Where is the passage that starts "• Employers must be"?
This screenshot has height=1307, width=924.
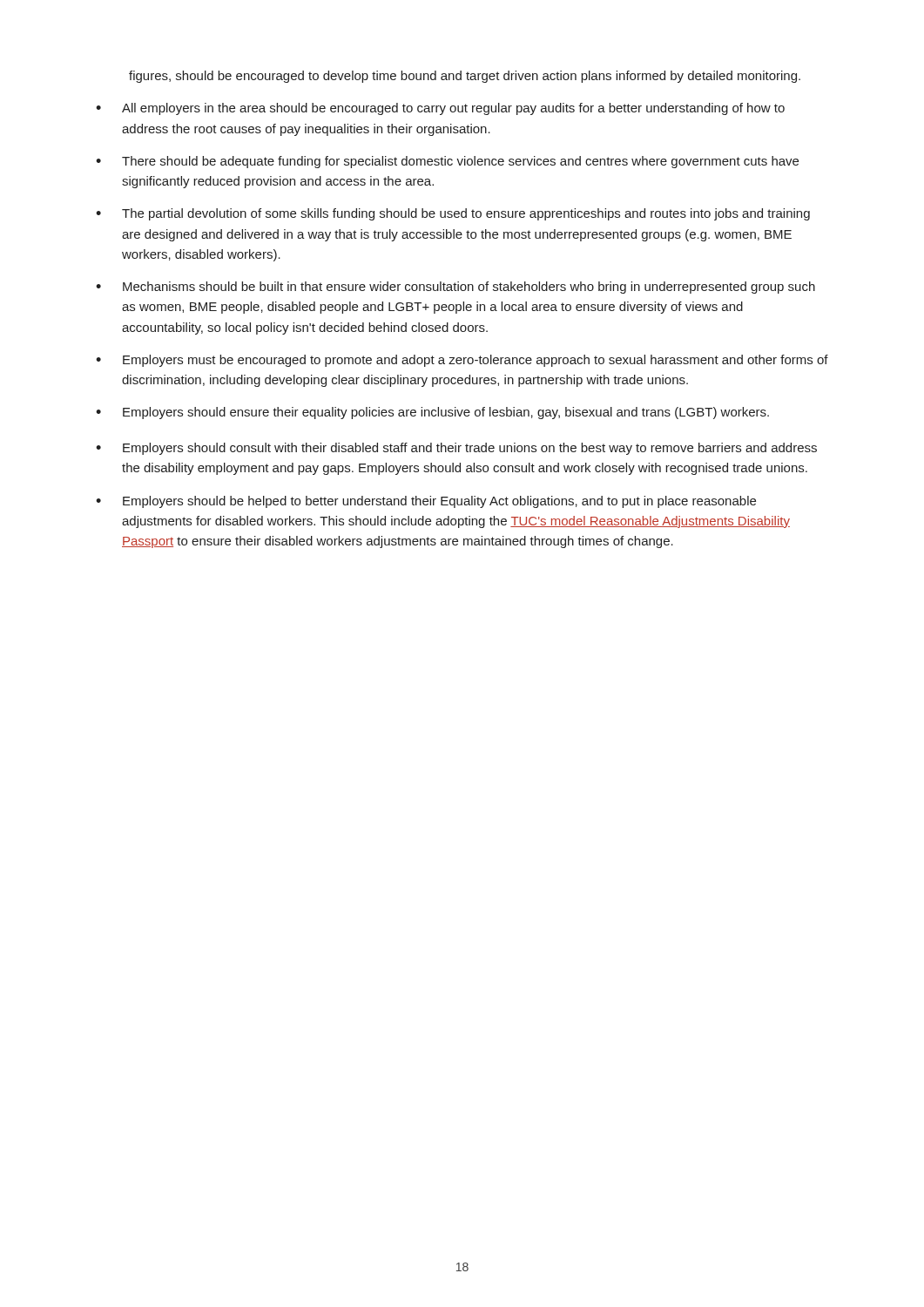coord(462,369)
